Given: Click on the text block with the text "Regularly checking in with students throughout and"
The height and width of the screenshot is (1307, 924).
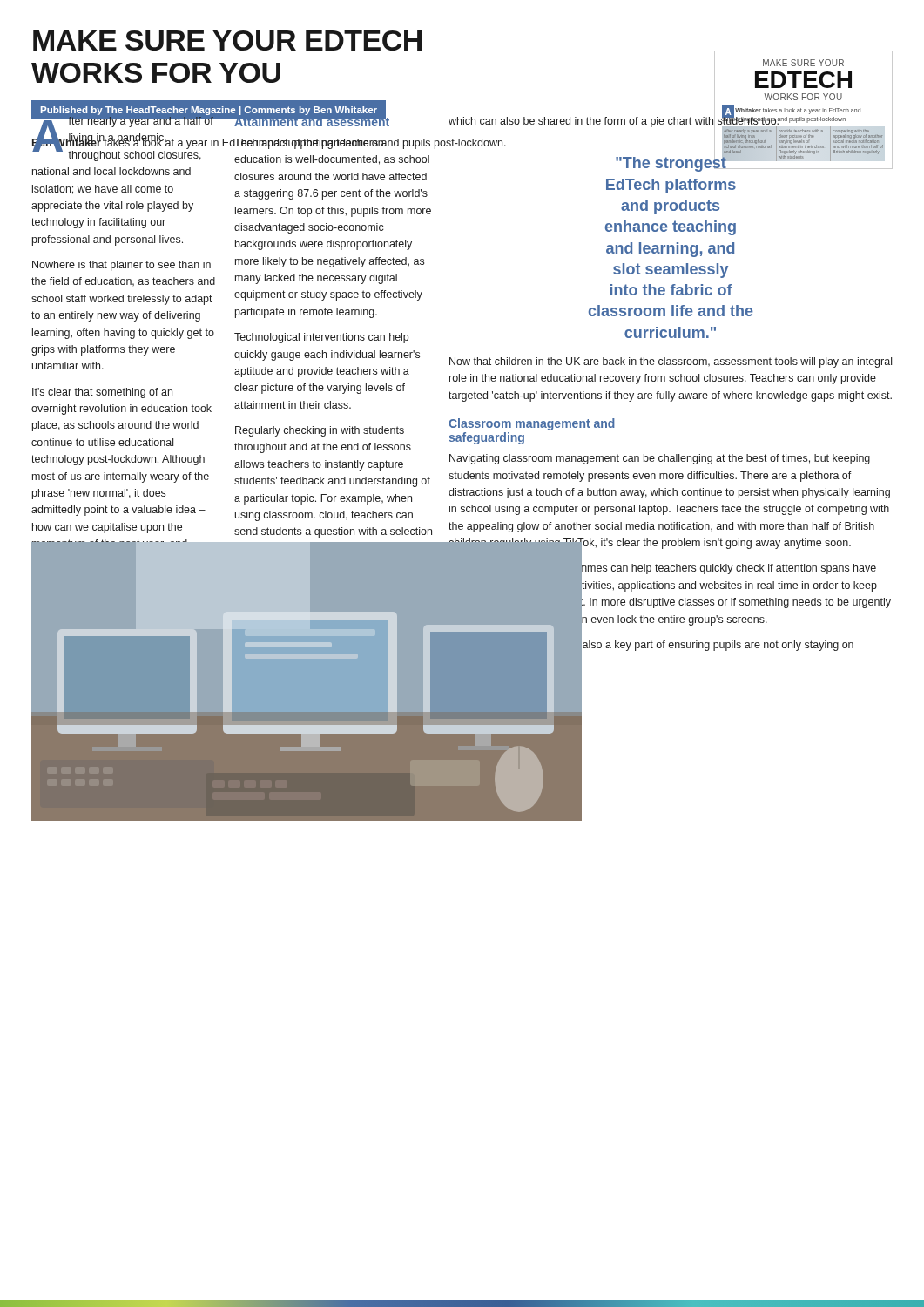Looking at the screenshot, I should point(334,515).
